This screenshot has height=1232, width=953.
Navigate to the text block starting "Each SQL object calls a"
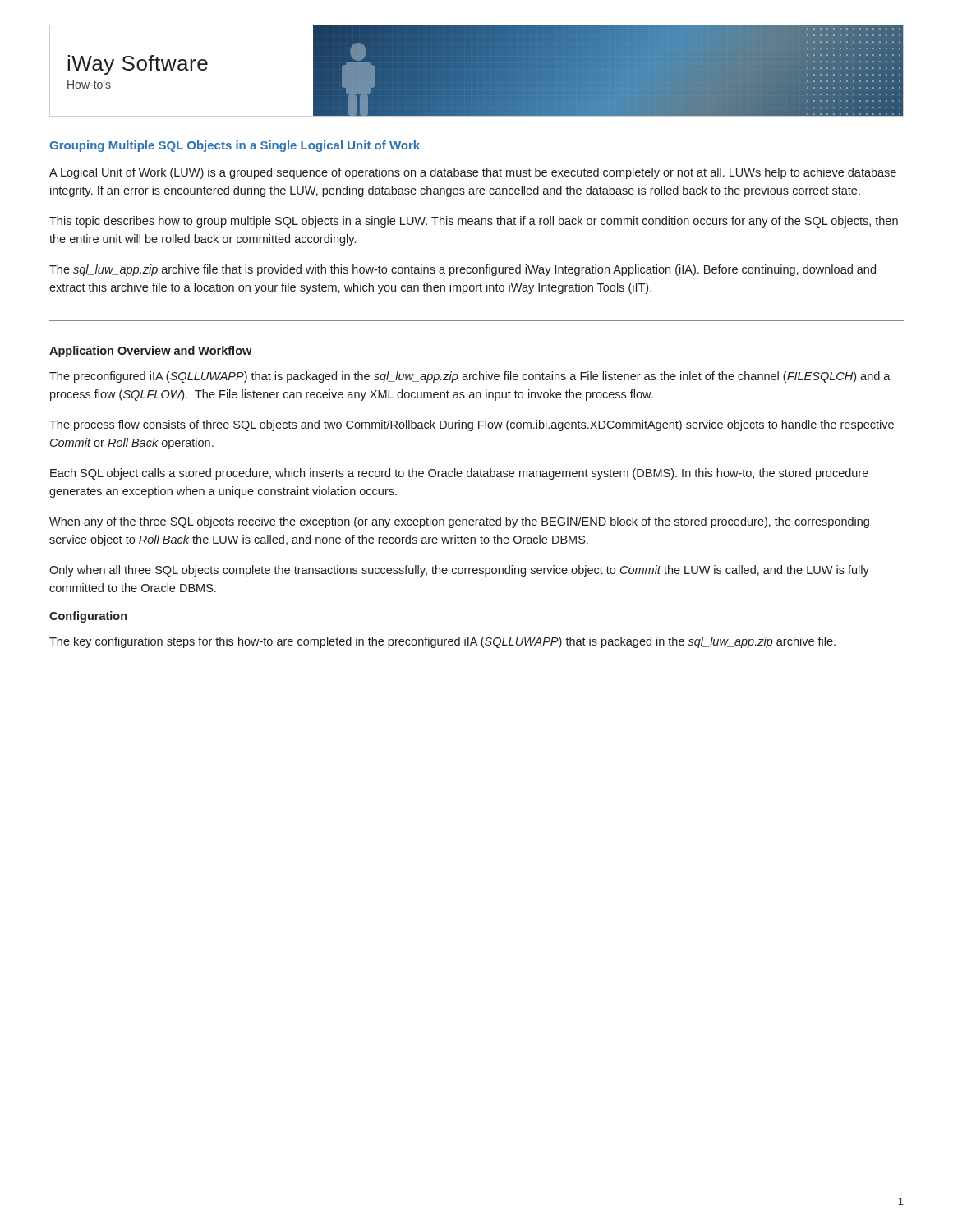(459, 482)
